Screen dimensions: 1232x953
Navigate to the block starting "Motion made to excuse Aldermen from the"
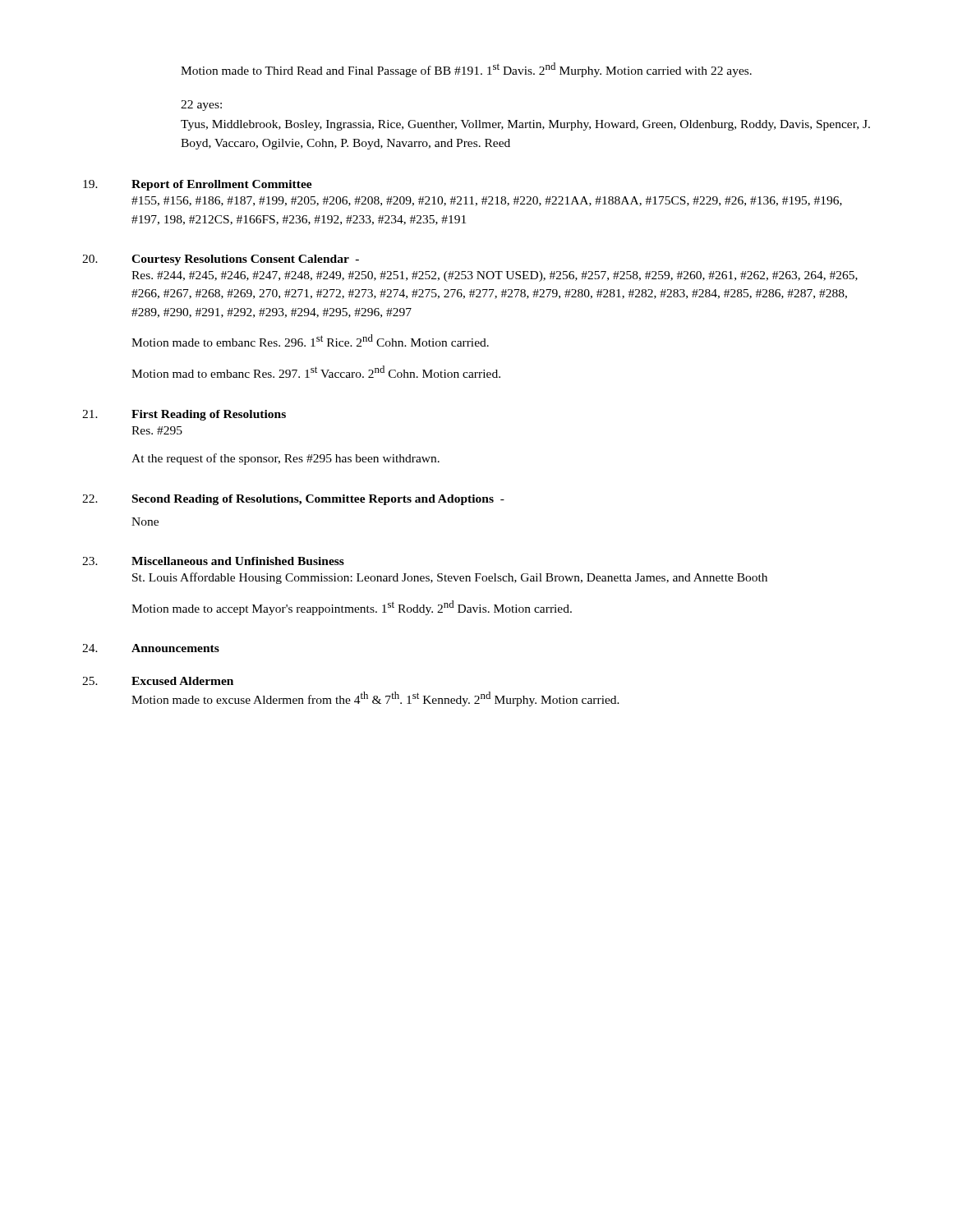click(x=501, y=699)
